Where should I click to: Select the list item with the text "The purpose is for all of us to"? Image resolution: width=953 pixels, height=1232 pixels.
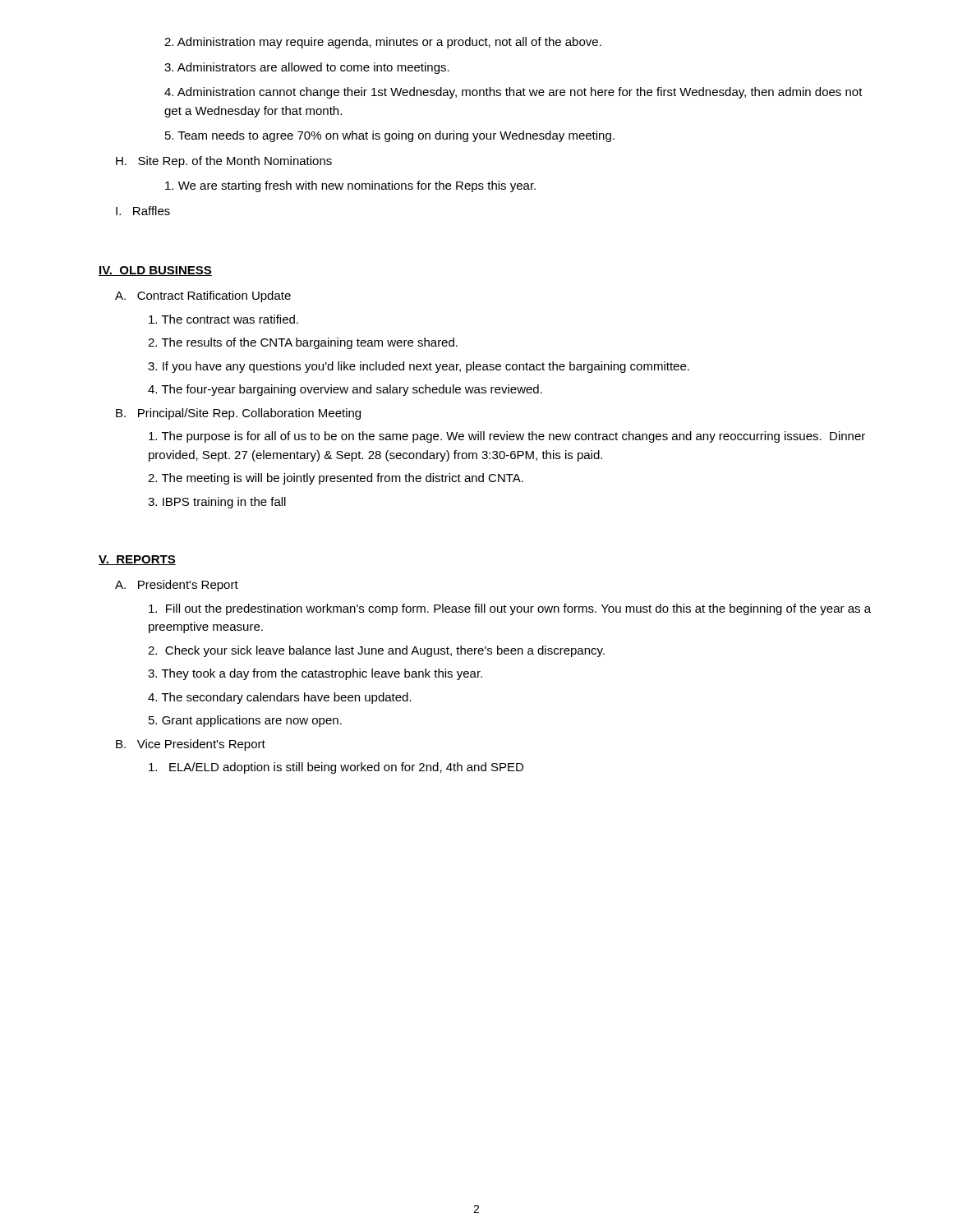[x=507, y=445]
